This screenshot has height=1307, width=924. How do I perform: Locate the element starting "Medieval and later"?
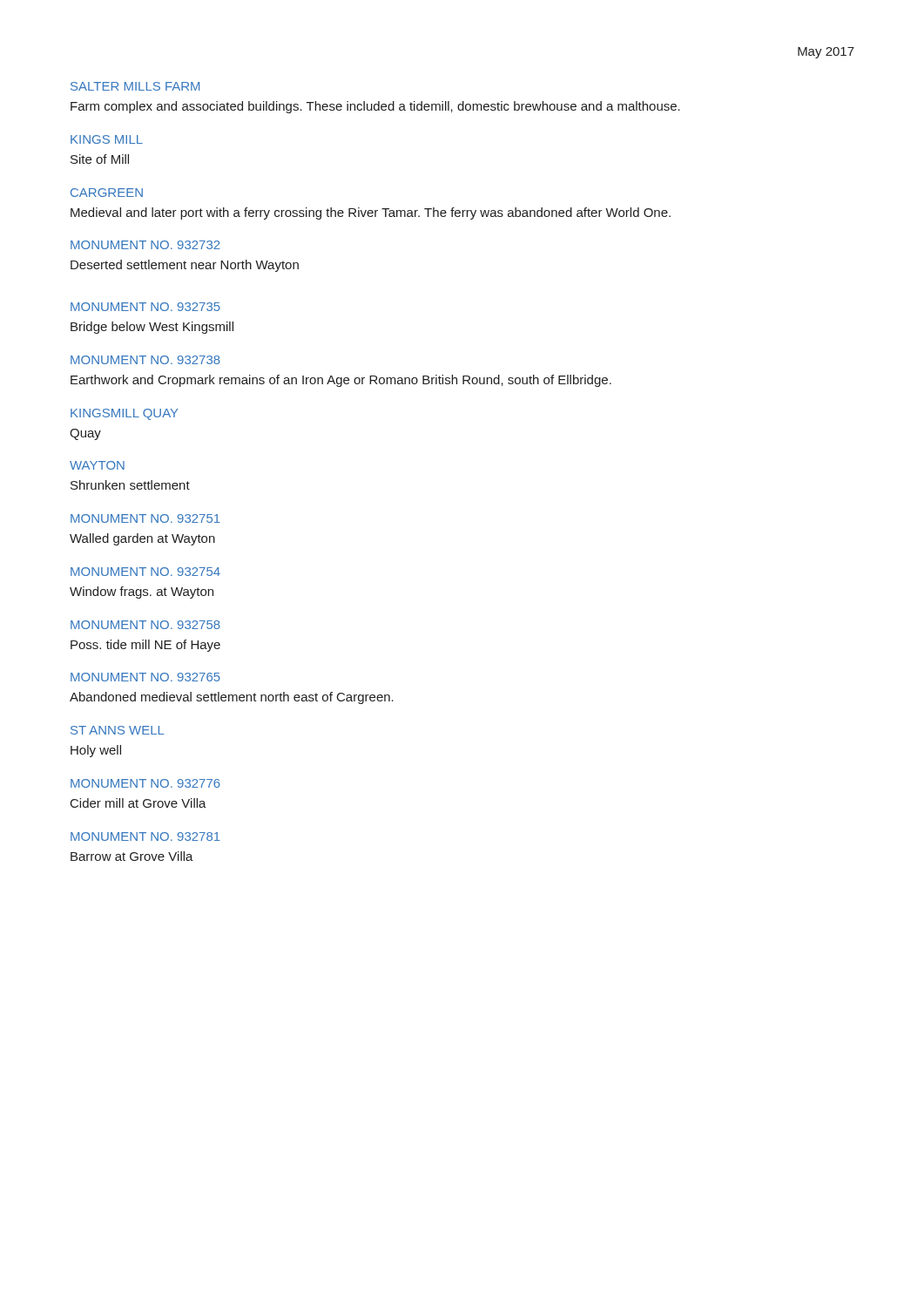click(462, 212)
